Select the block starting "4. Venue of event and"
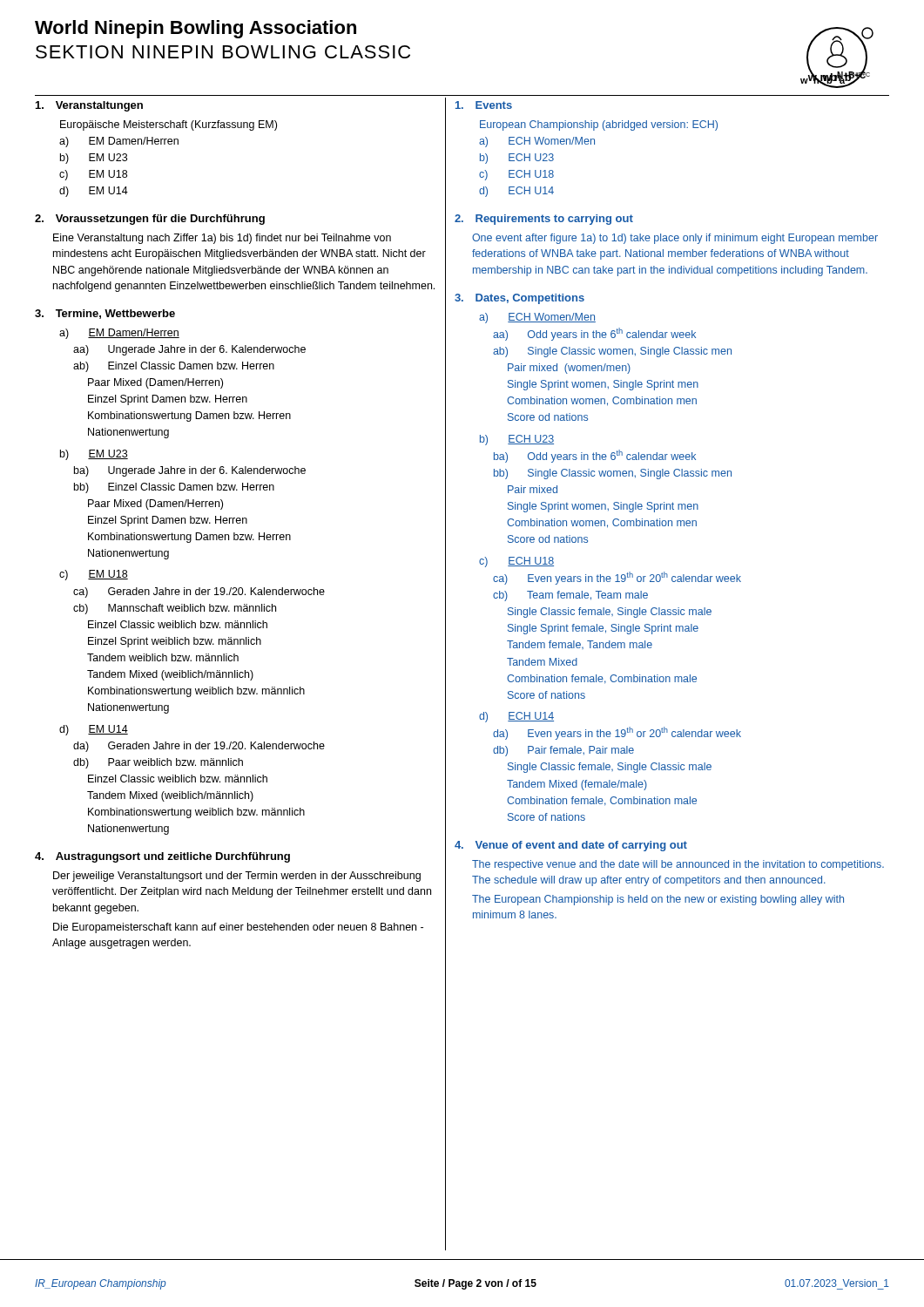Image resolution: width=924 pixels, height=1307 pixels. 571,845
